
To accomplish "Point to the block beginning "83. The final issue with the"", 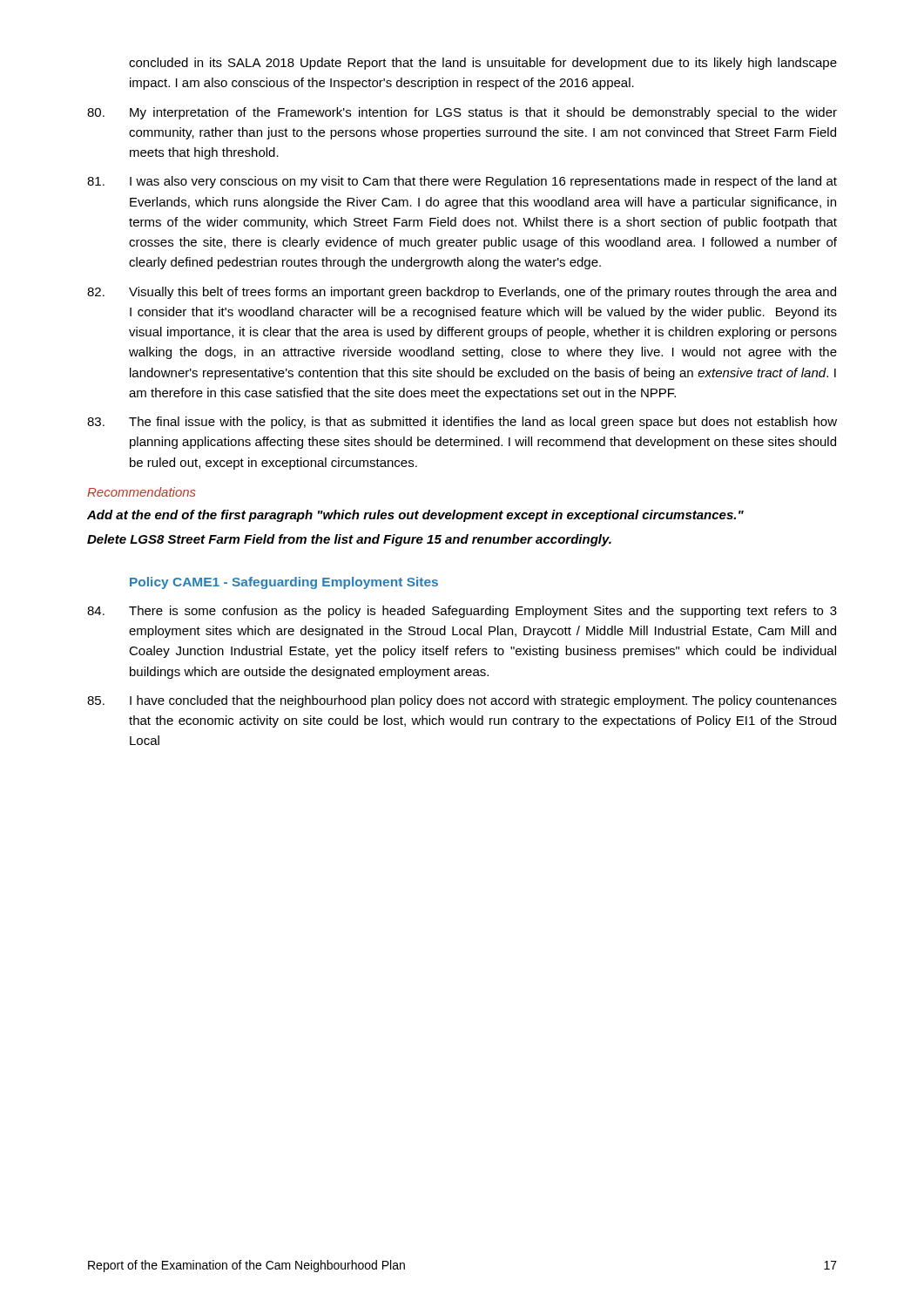I will click(462, 442).
